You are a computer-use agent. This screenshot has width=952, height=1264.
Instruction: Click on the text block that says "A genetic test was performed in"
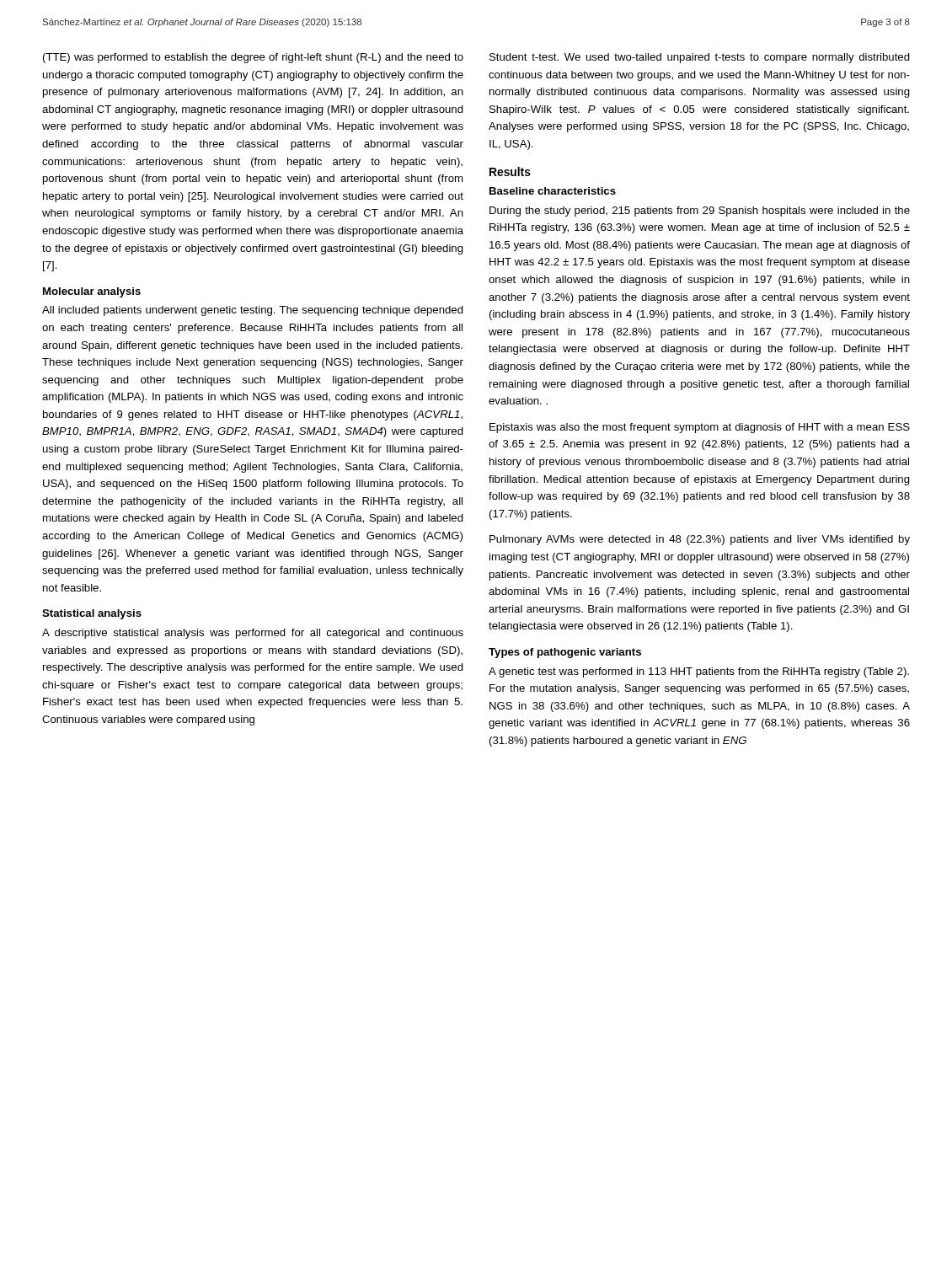tap(699, 706)
